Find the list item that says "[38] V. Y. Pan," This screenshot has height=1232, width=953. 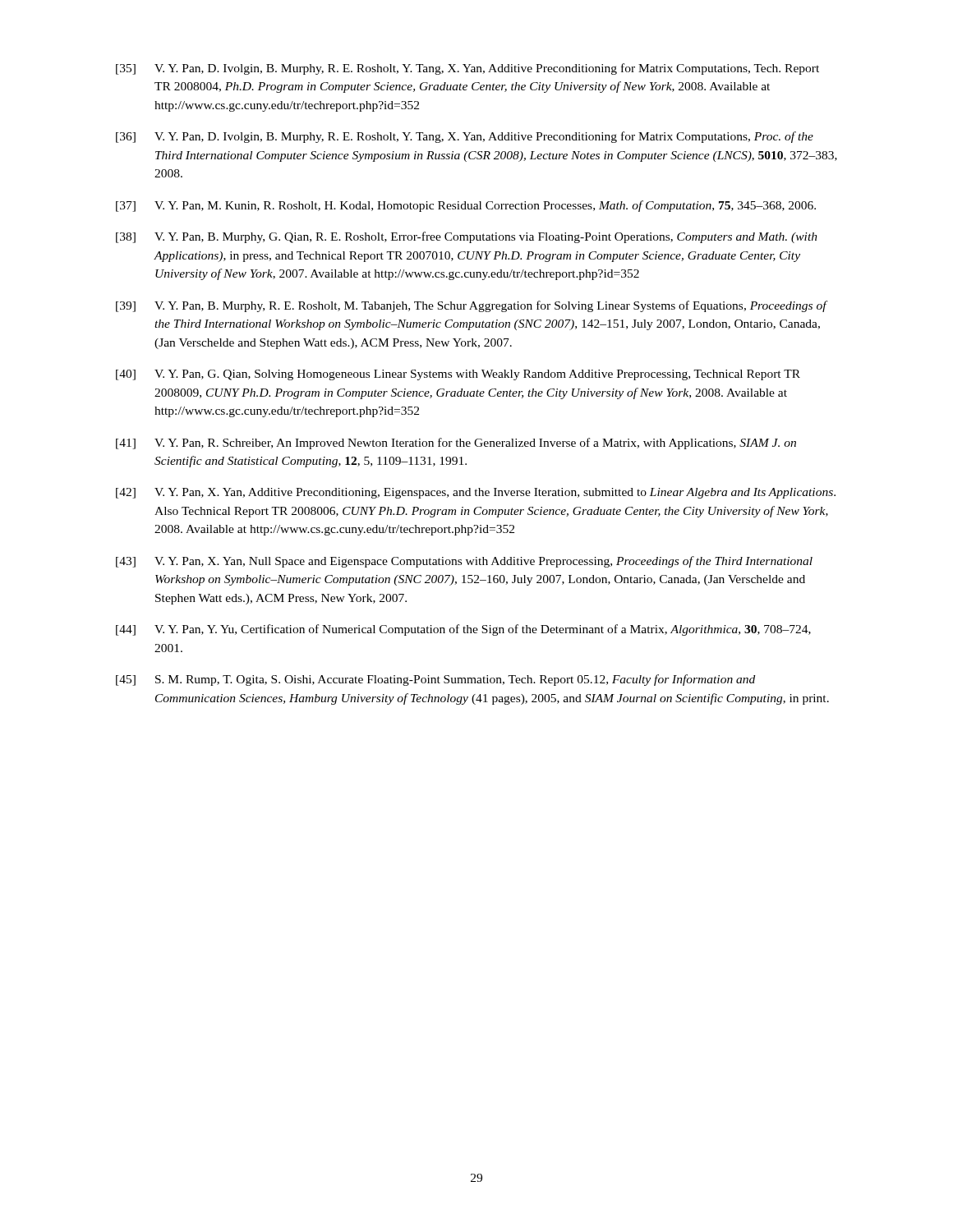pos(476,255)
